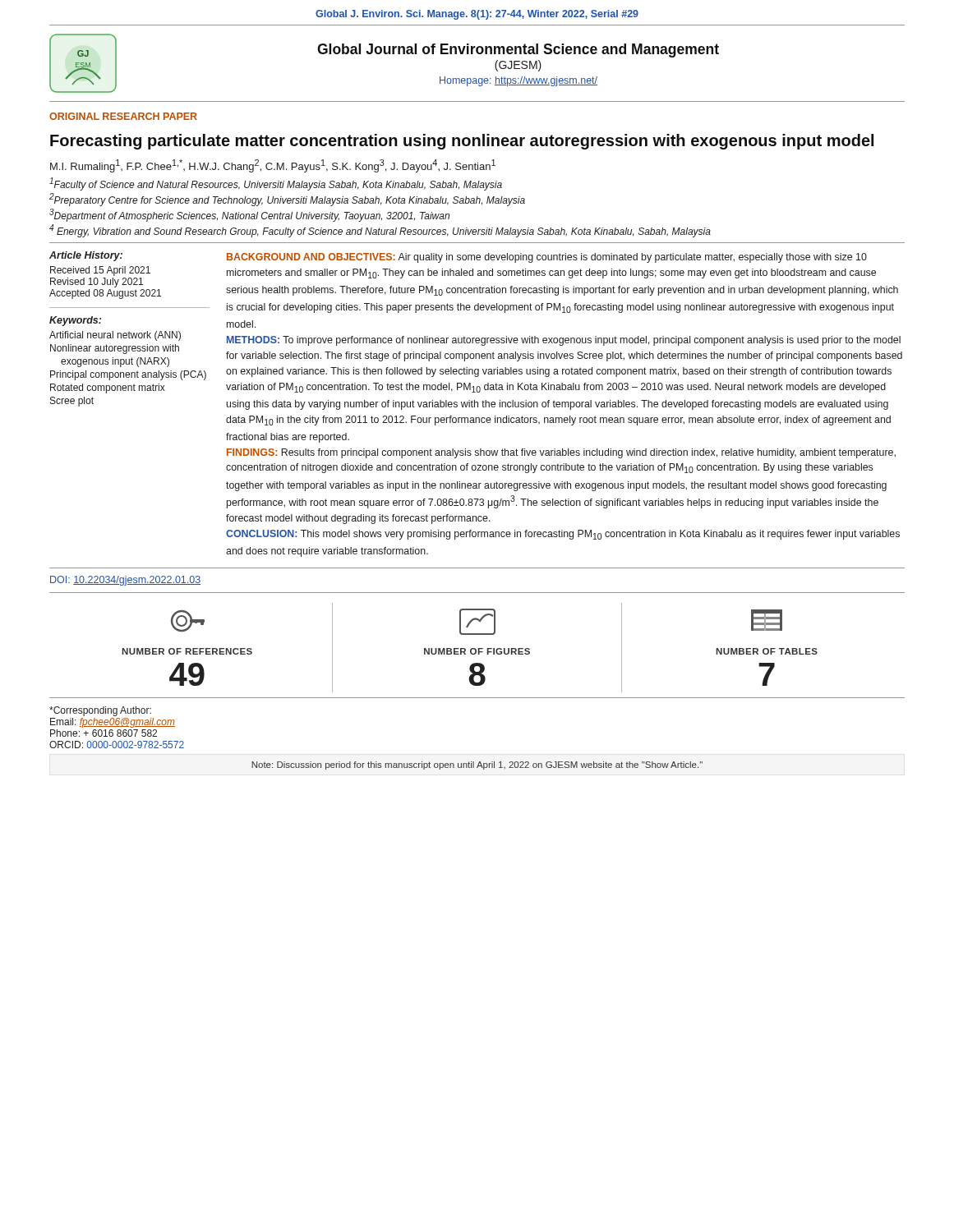Click on the title that says "Global Journal of Environmental Science"
Viewport: 954px width, 1232px height.
tap(518, 49)
